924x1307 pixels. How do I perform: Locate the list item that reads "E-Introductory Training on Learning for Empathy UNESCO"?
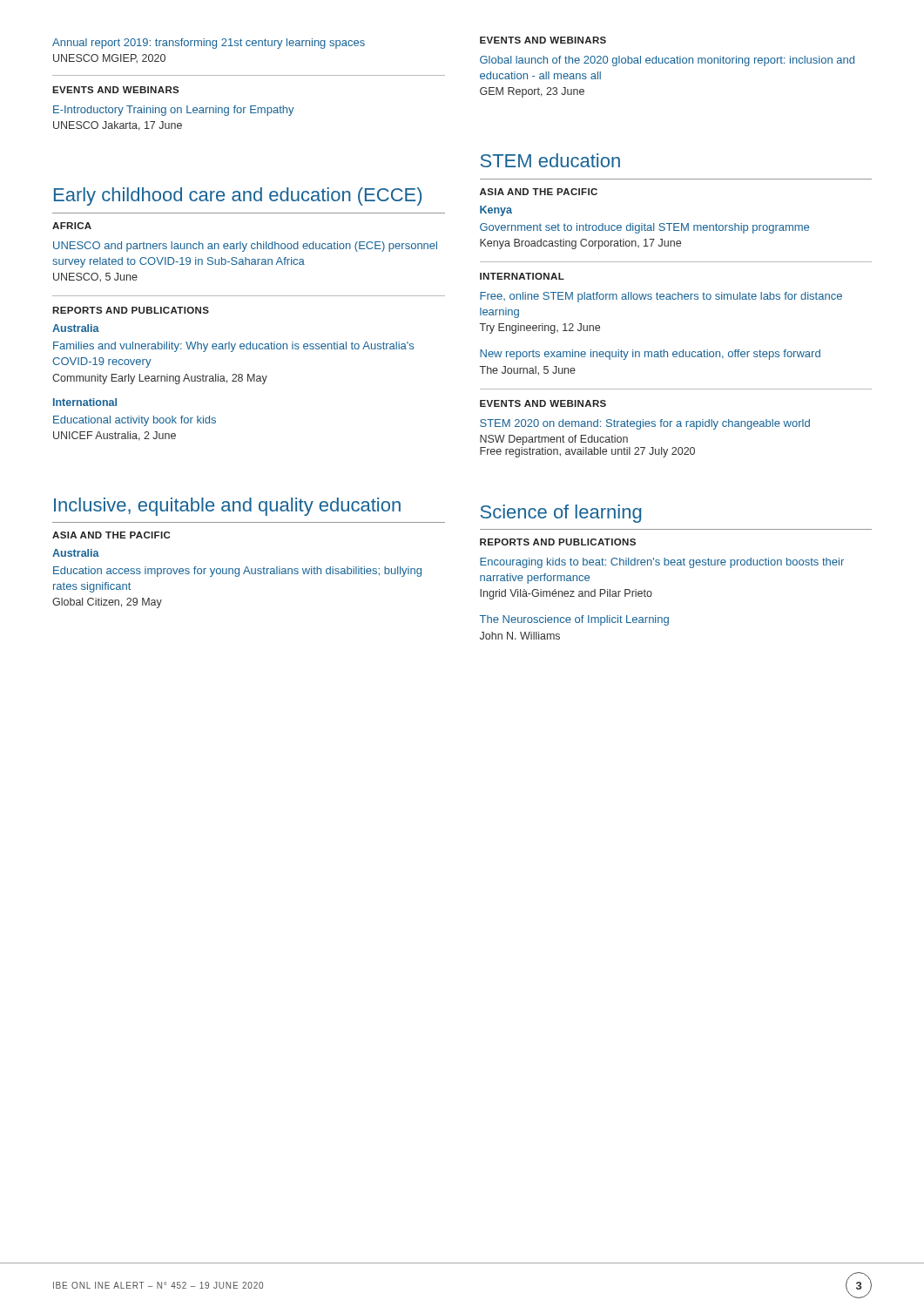click(248, 117)
